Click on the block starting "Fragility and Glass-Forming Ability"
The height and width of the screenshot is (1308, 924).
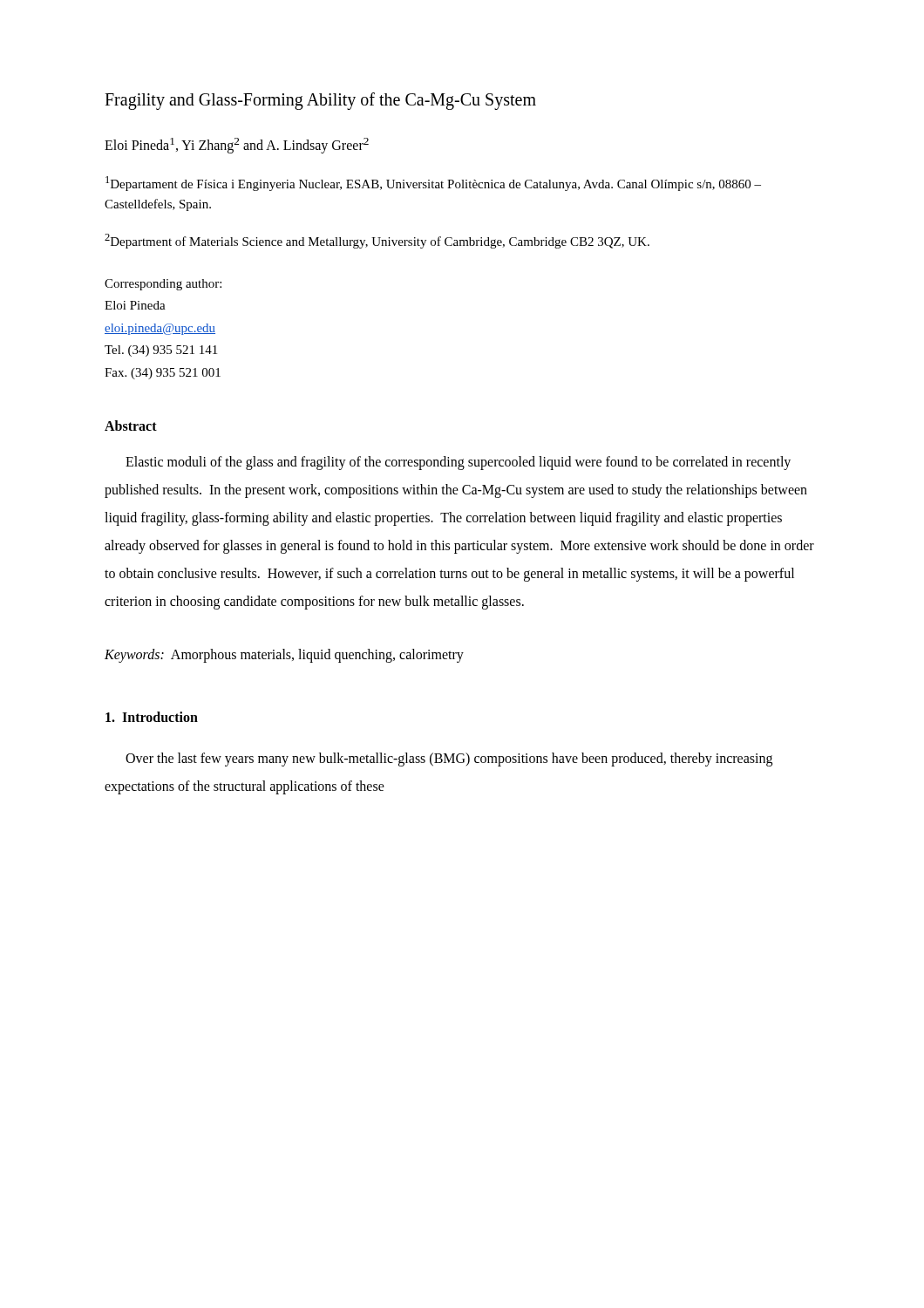[320, 99]
